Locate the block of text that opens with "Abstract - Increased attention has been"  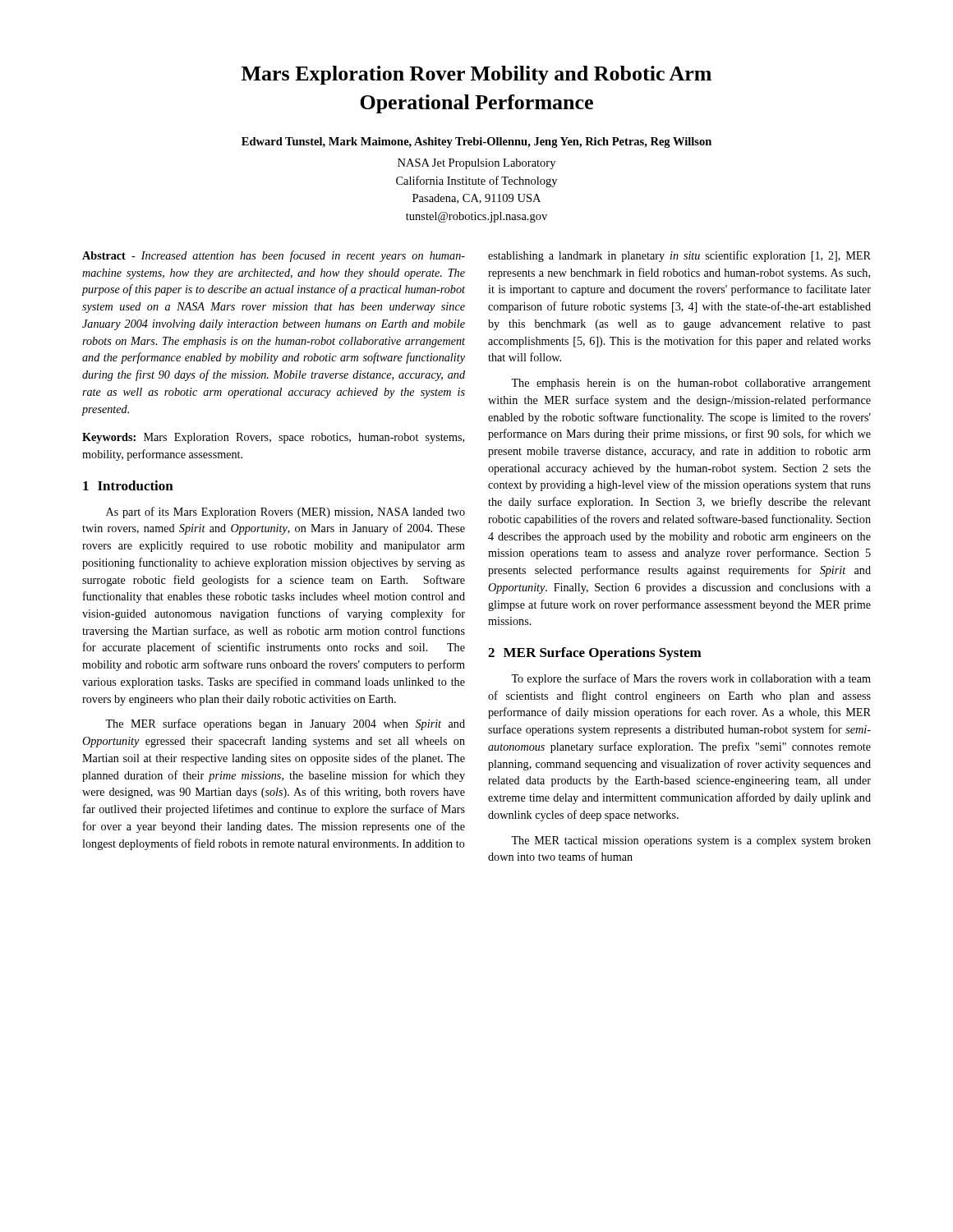pos(274,332)
